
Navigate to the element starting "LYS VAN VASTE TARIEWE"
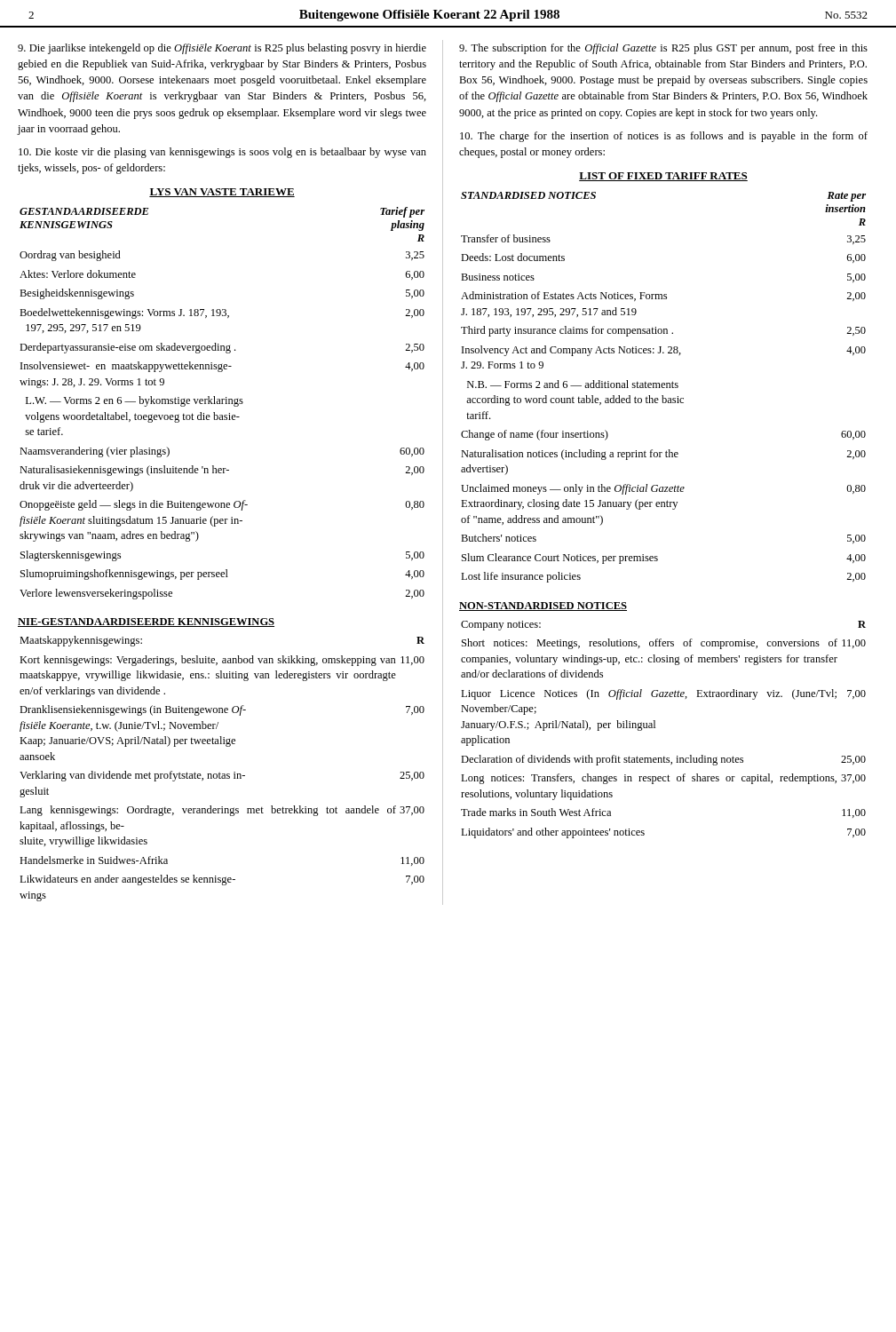click(x=222, y=191)
